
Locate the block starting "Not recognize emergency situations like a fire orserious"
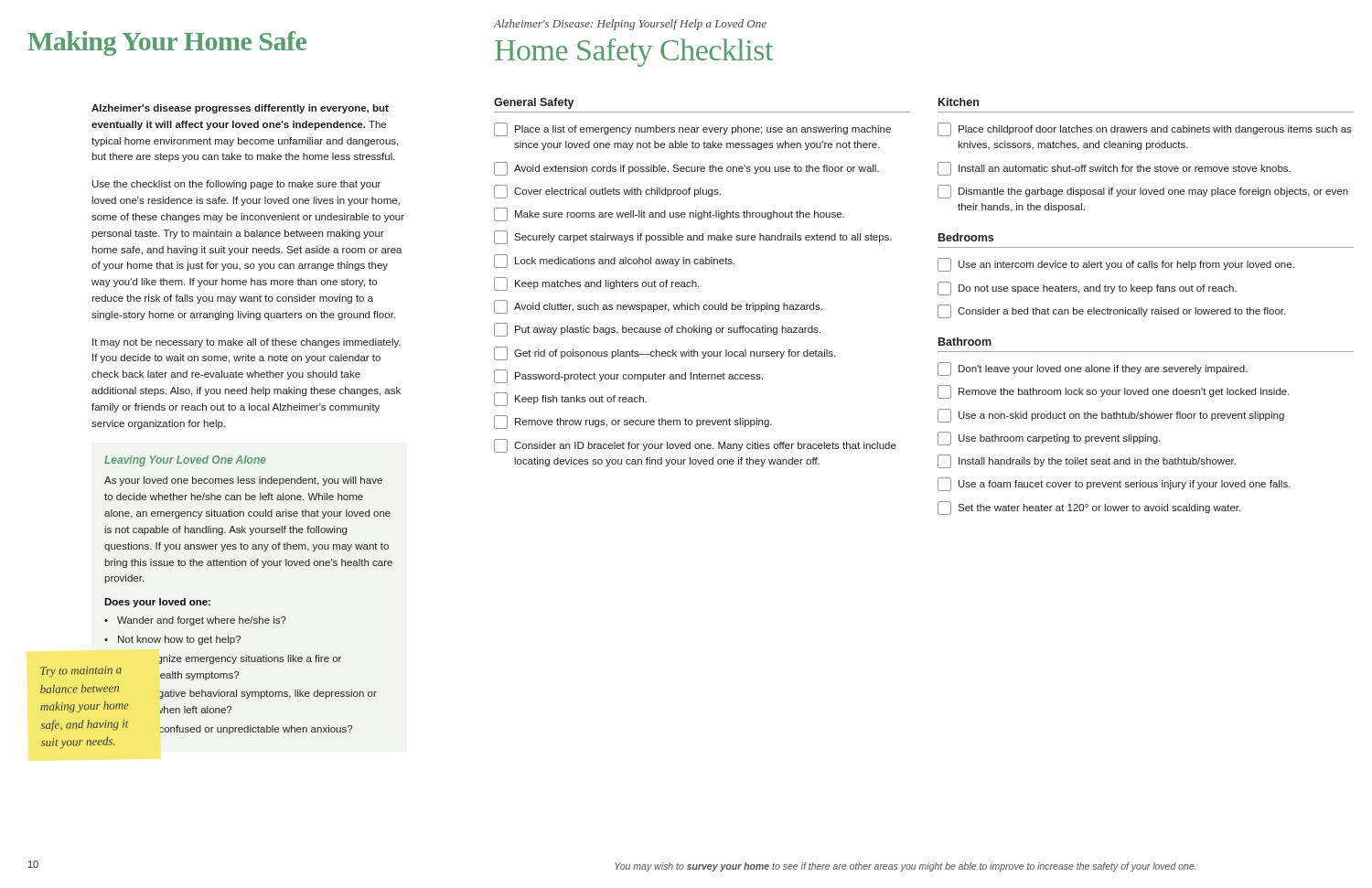[229, 666]
